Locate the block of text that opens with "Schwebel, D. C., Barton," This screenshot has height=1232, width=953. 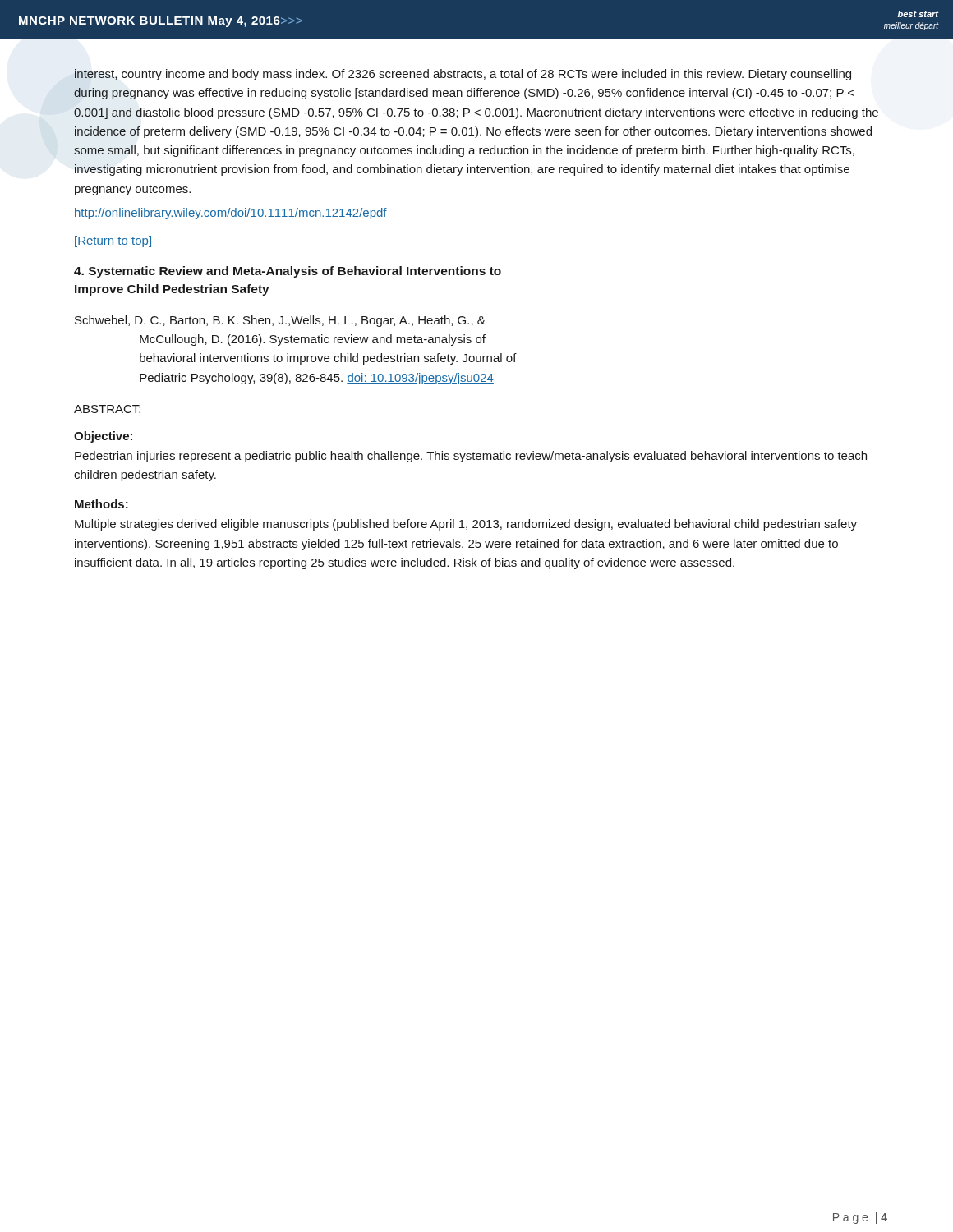(316, 349)
